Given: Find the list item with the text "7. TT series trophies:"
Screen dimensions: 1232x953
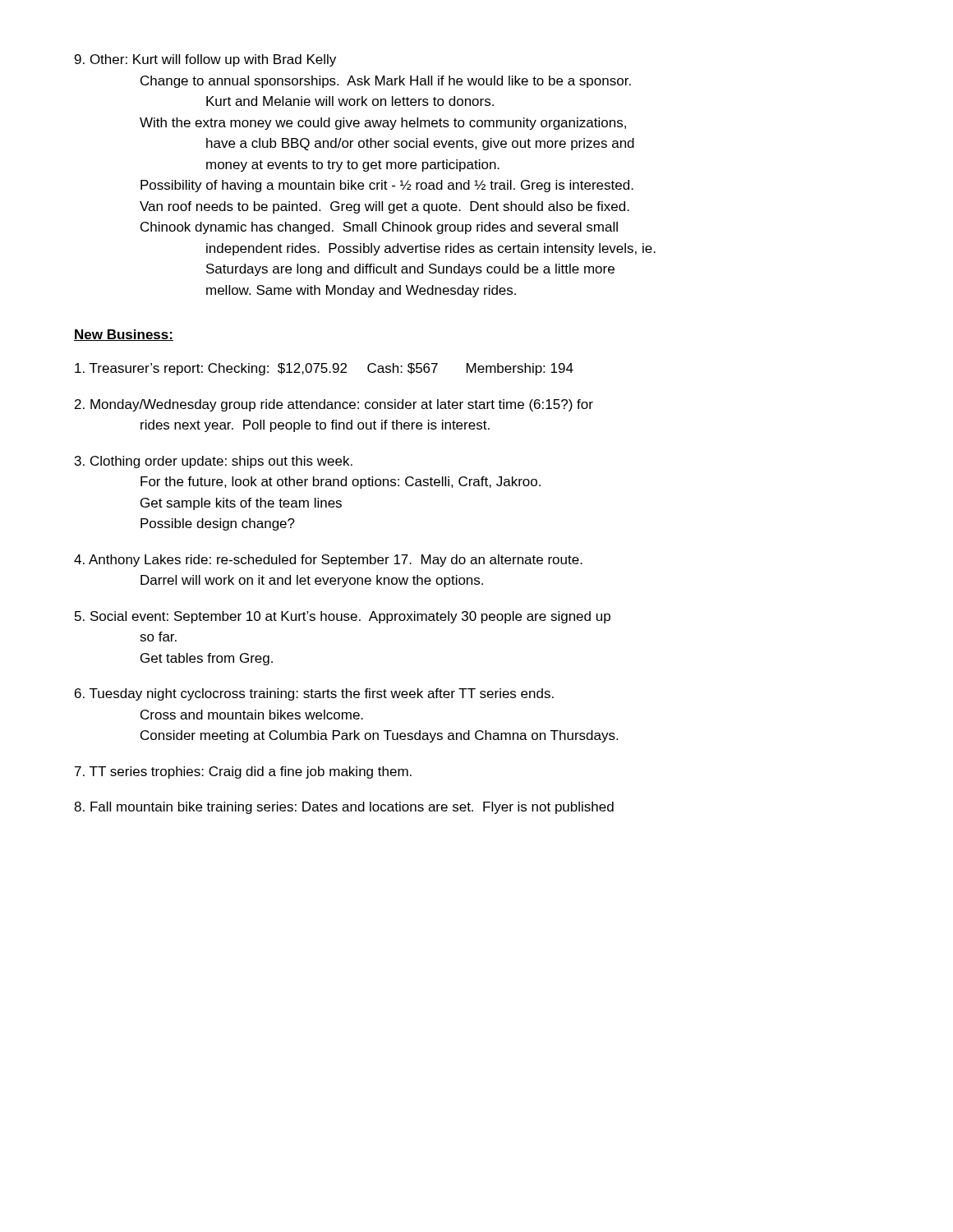Looking at the screenshot, I should pyautogui.click(x=243, y=771).
